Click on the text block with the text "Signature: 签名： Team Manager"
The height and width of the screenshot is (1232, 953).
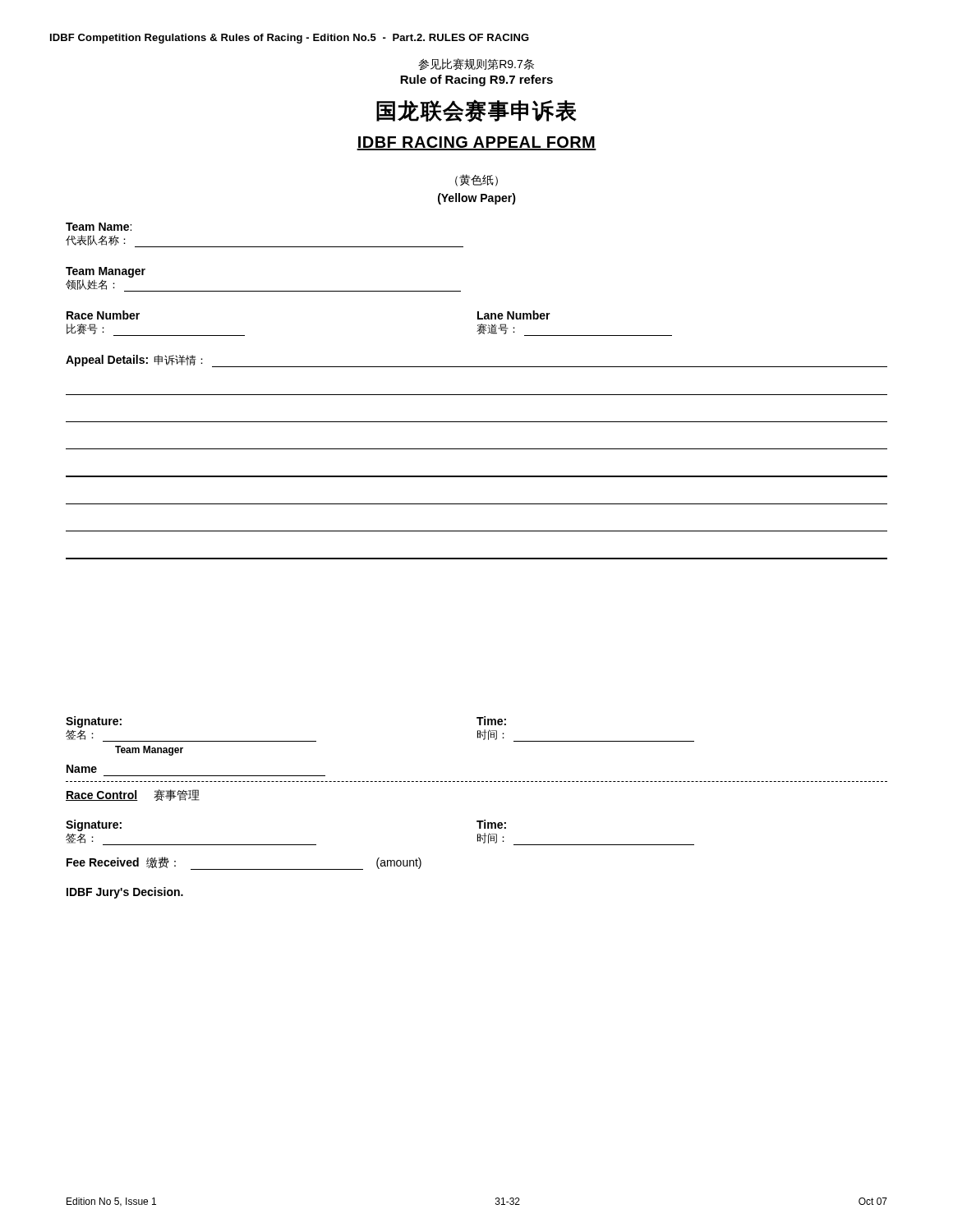pyautogui.click(x=476, y=735)
